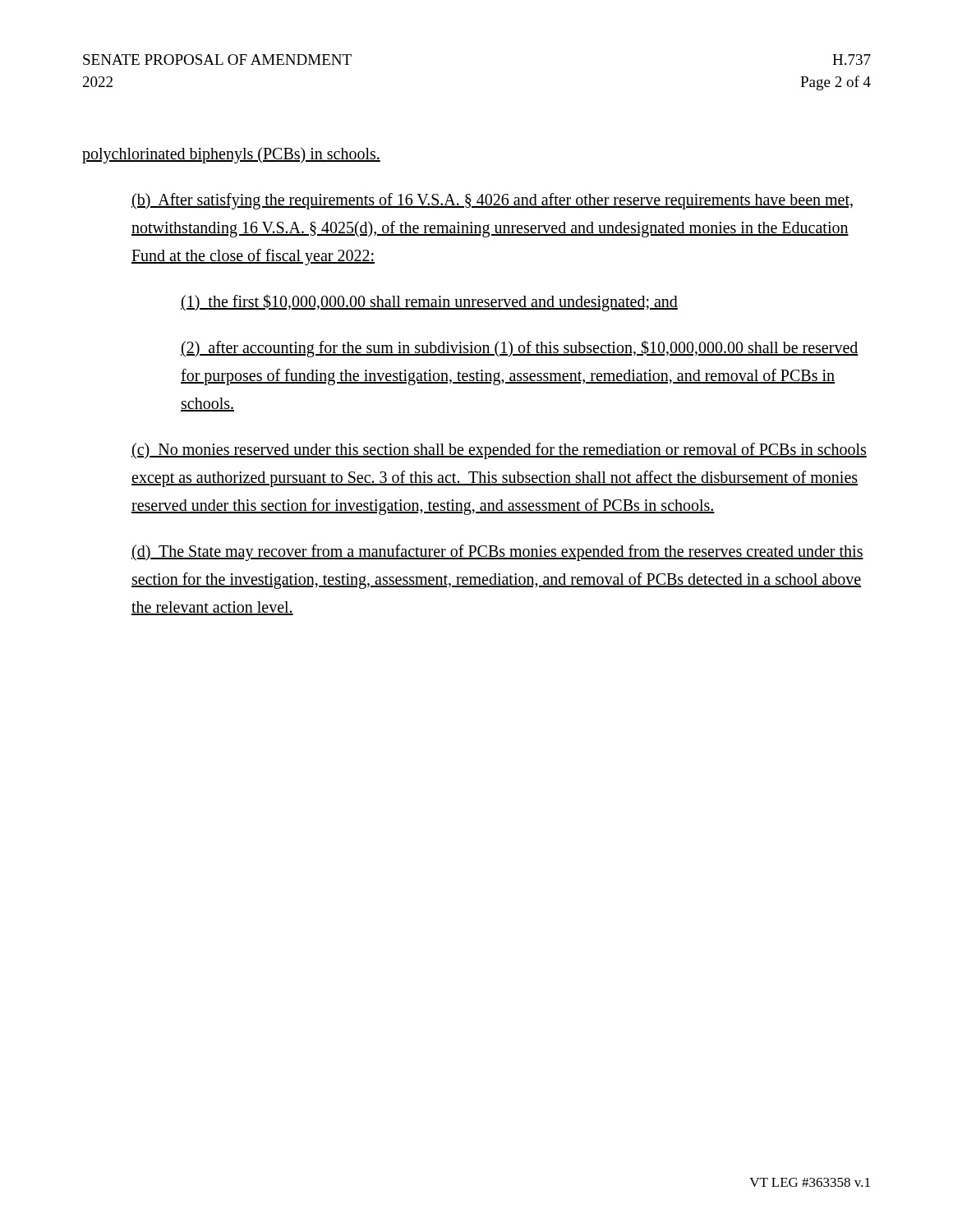Locate the block of text that opens with "(b) After satisfying the requirements"

click(493, 228)
